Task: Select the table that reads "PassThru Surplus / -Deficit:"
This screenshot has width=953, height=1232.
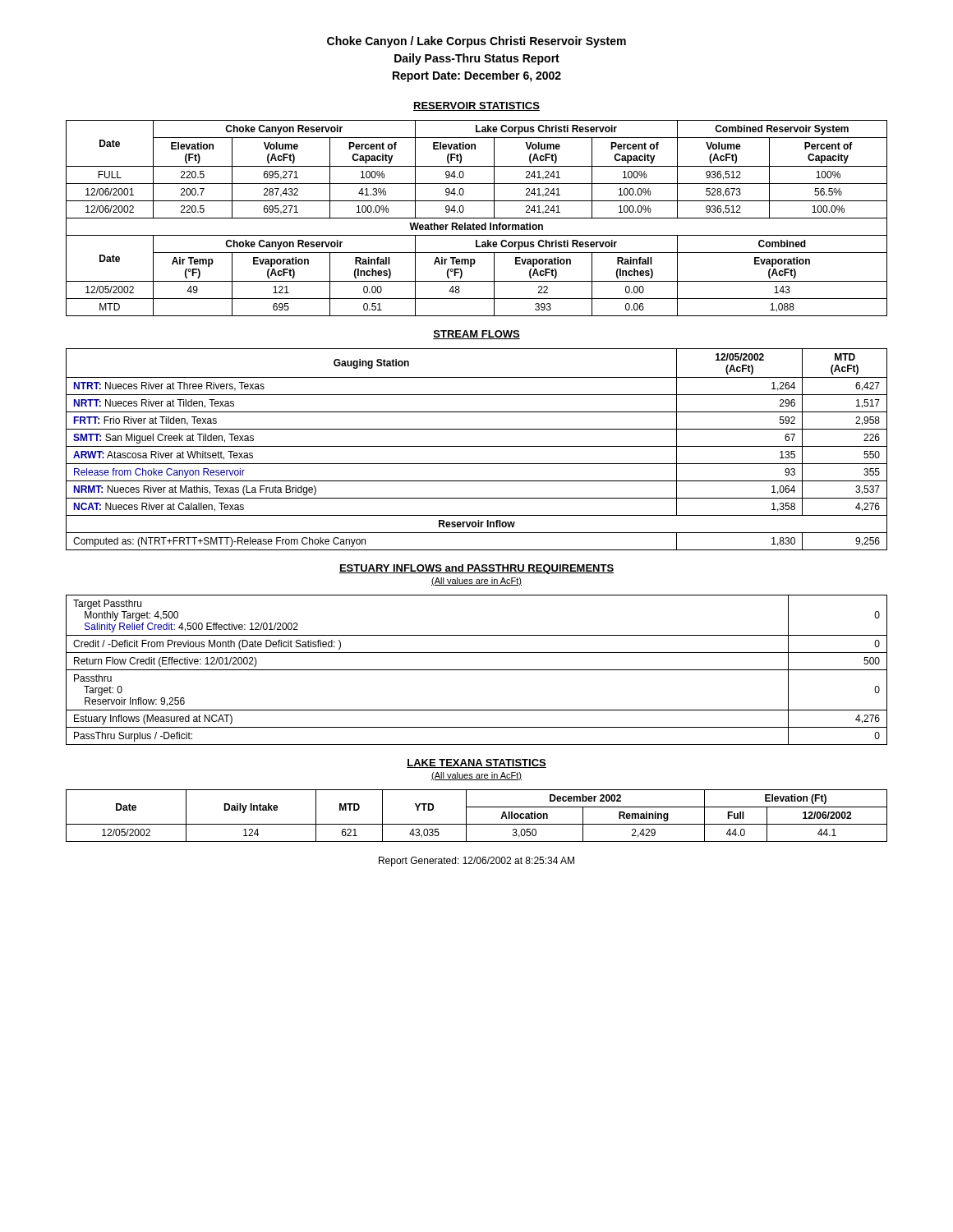Action: 476,670
